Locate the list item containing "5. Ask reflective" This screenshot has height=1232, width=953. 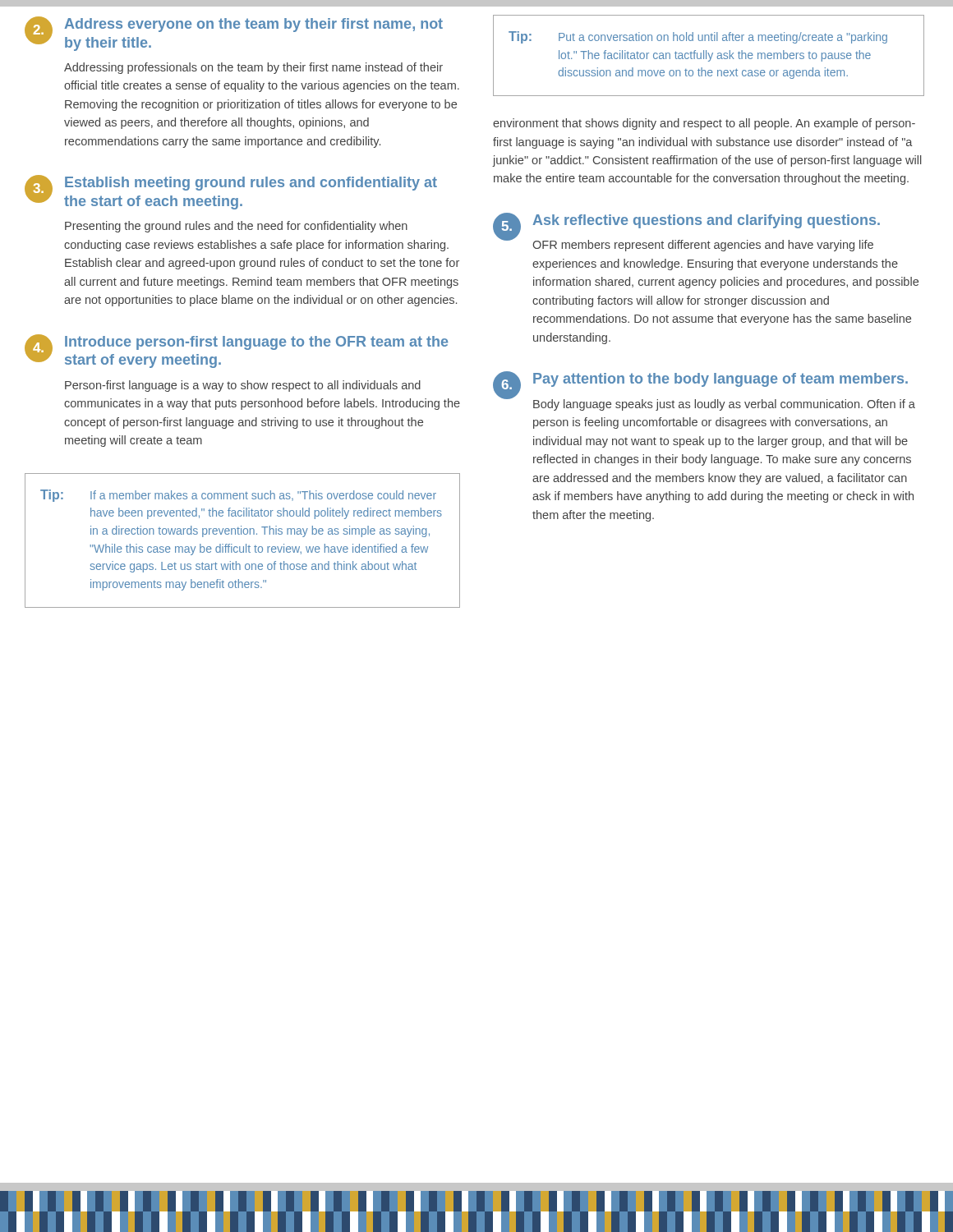click(709, 279)
